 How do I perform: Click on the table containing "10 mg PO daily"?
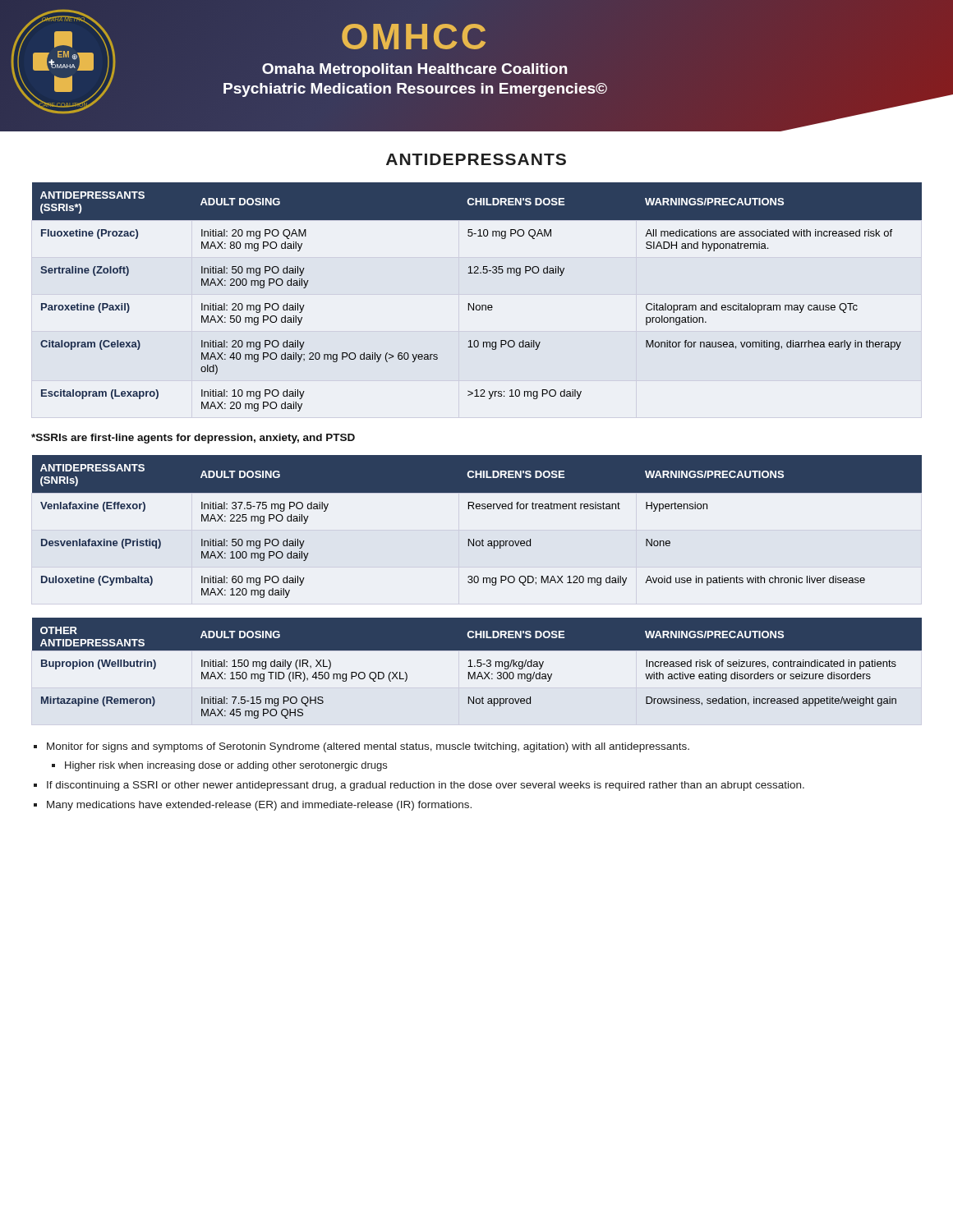pos(476,300)
